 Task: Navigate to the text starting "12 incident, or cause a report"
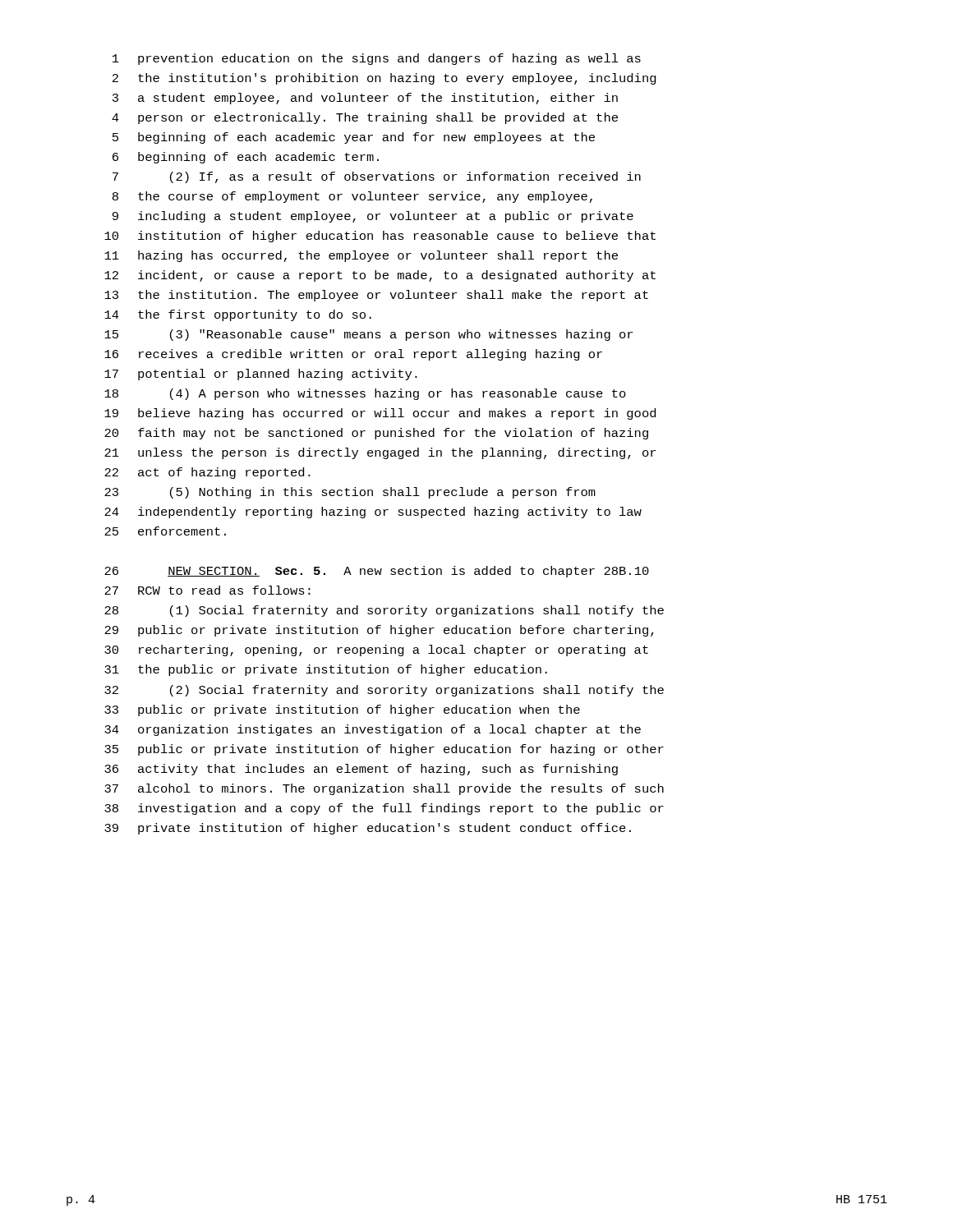click(485, 276)
